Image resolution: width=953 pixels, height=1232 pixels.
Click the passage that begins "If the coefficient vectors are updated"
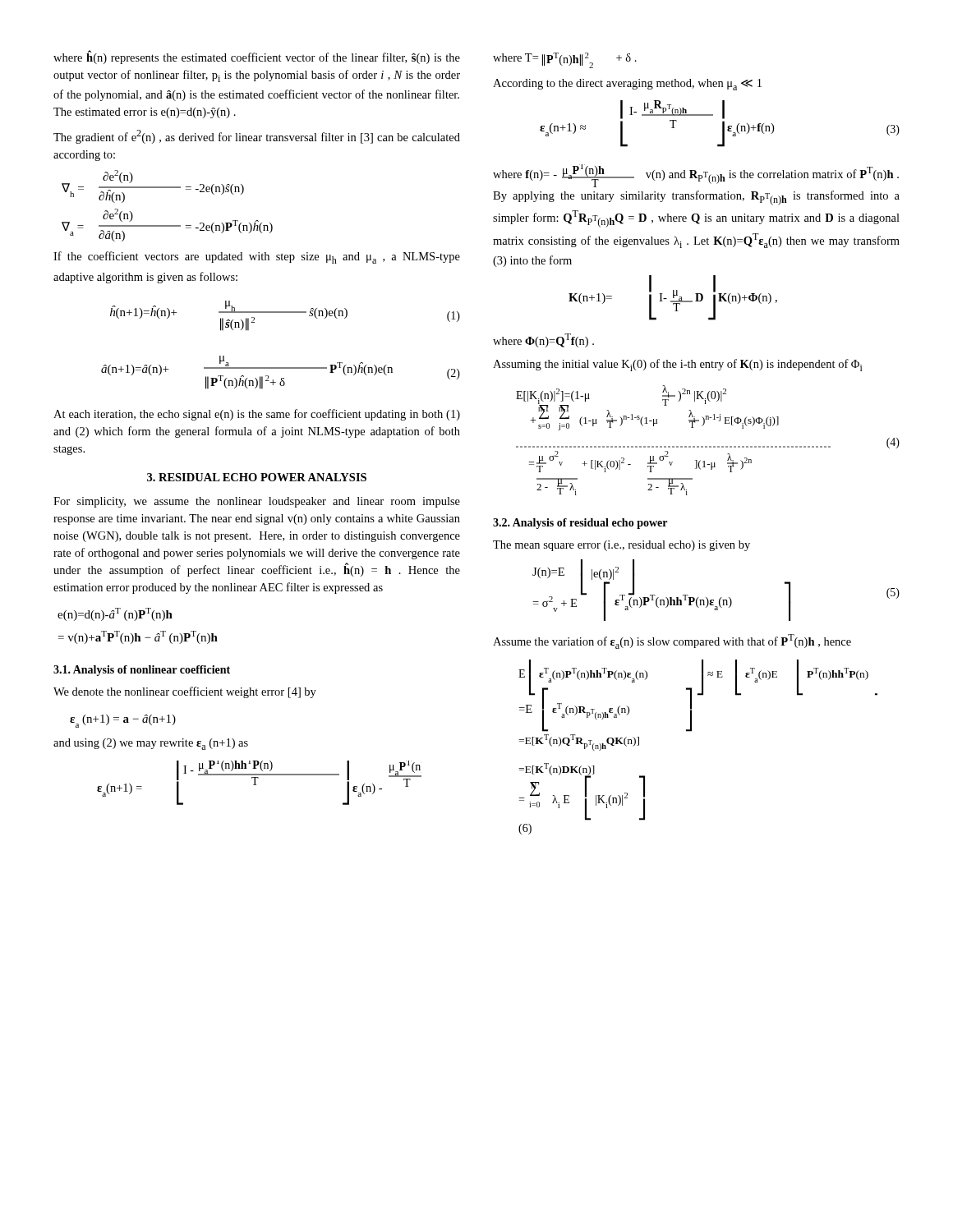tap(257, 267)
